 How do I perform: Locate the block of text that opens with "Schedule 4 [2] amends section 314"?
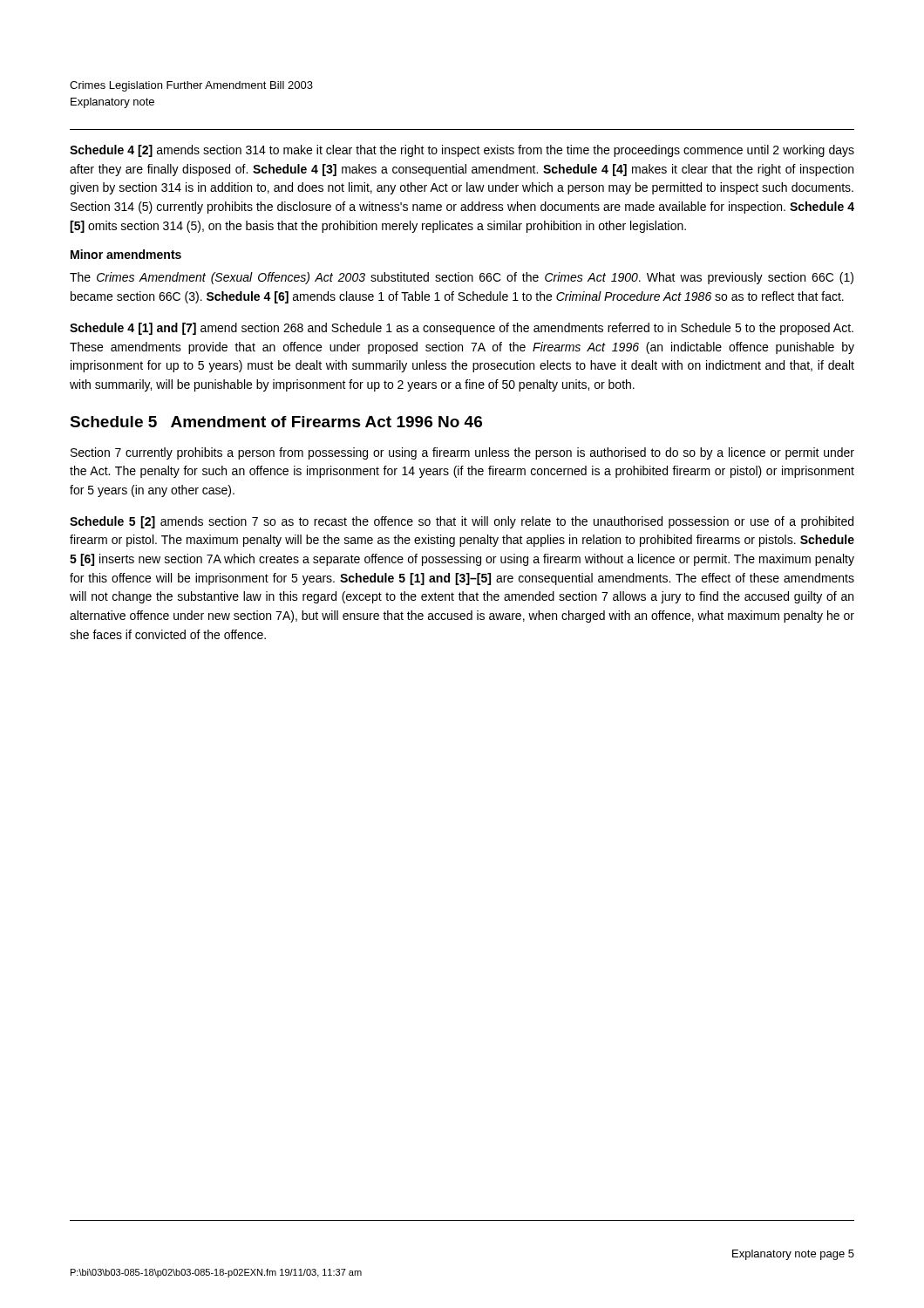pyautogui.click(x=462, y=188)
